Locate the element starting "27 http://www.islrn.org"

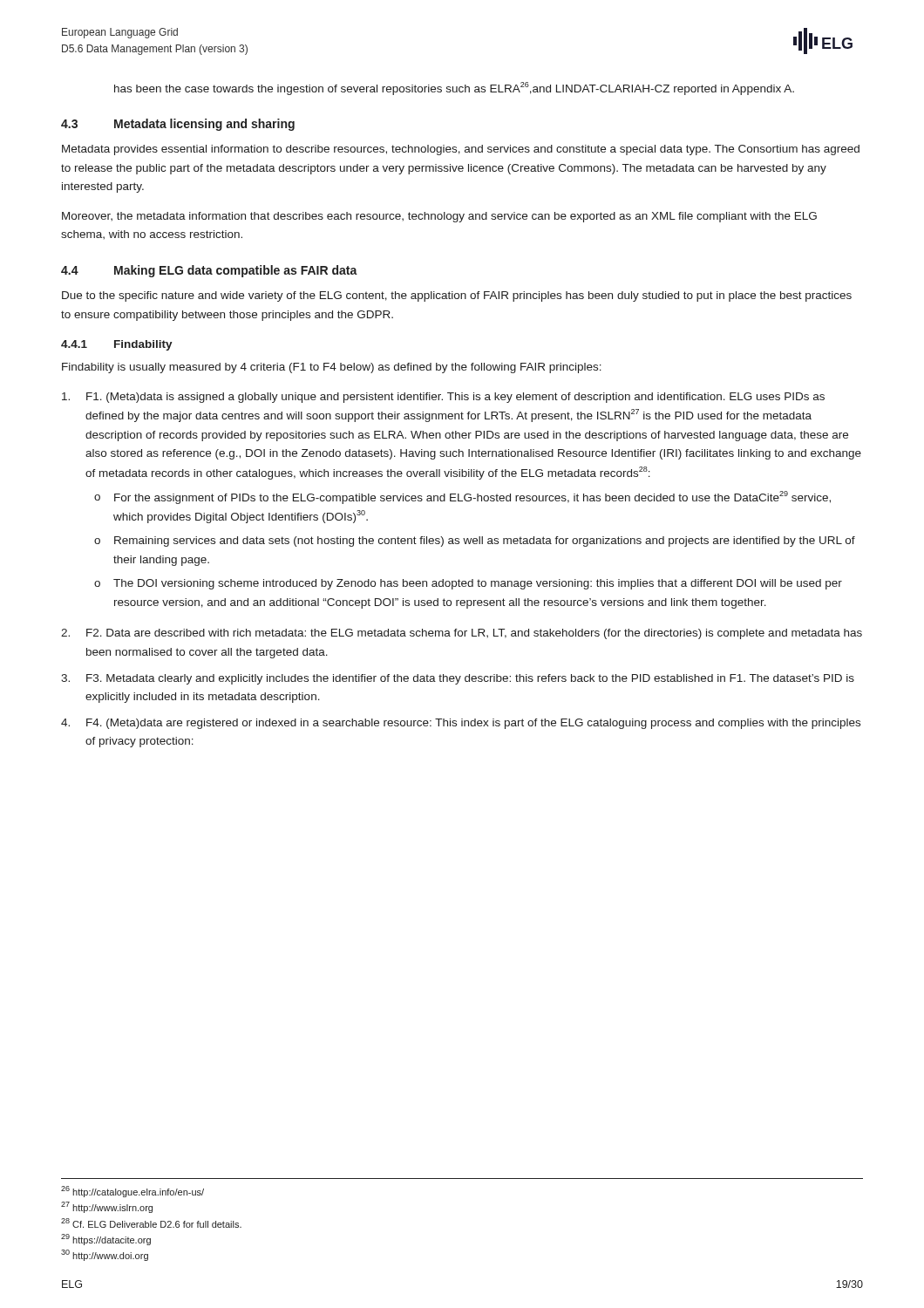pos(107,1207)
